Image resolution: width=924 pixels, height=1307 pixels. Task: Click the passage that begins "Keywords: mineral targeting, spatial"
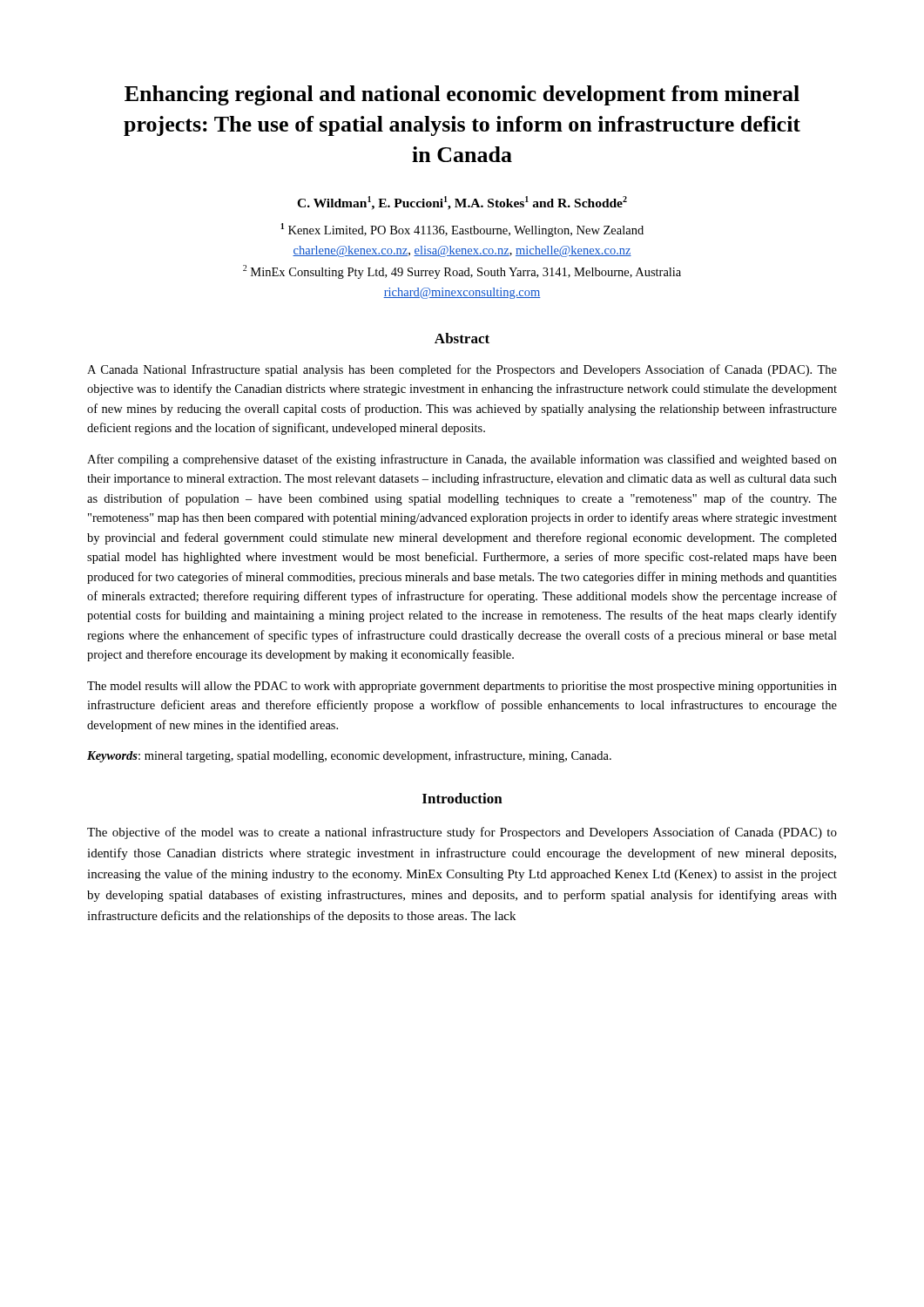pos(350,756)
